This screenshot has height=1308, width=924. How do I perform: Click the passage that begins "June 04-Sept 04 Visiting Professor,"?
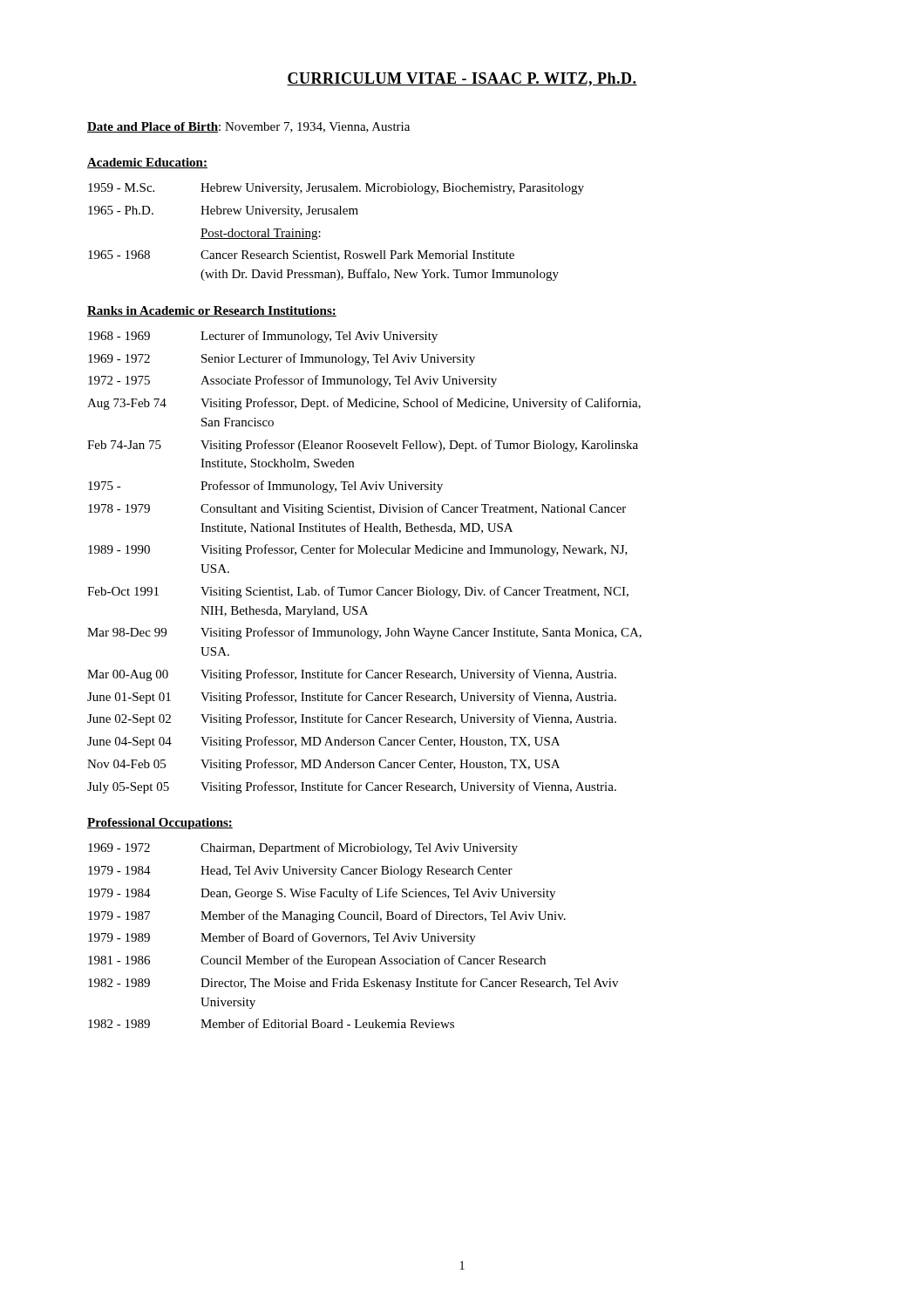pos(462,742)
